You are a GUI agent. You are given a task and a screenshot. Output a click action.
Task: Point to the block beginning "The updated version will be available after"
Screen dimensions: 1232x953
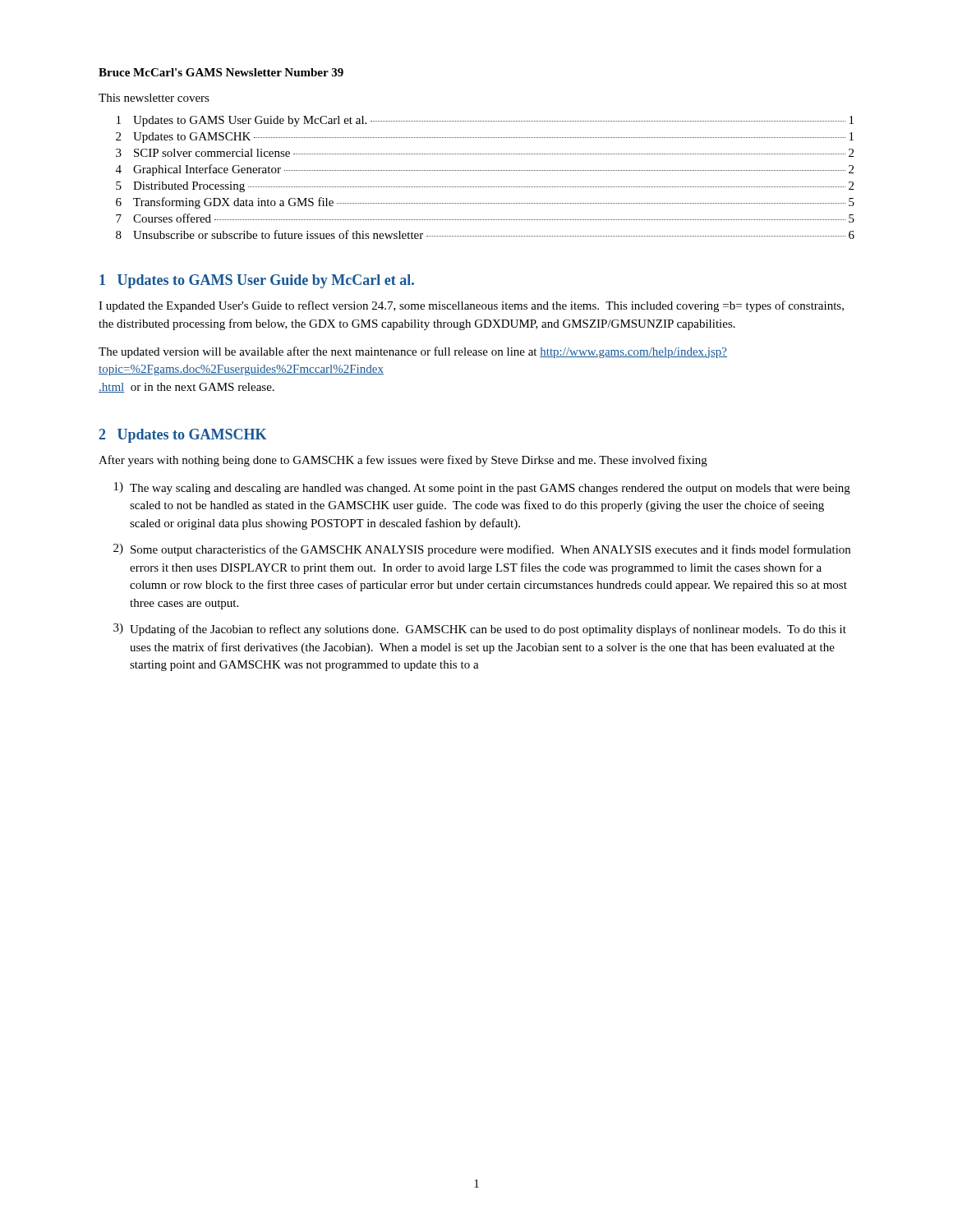coord(413,352)
